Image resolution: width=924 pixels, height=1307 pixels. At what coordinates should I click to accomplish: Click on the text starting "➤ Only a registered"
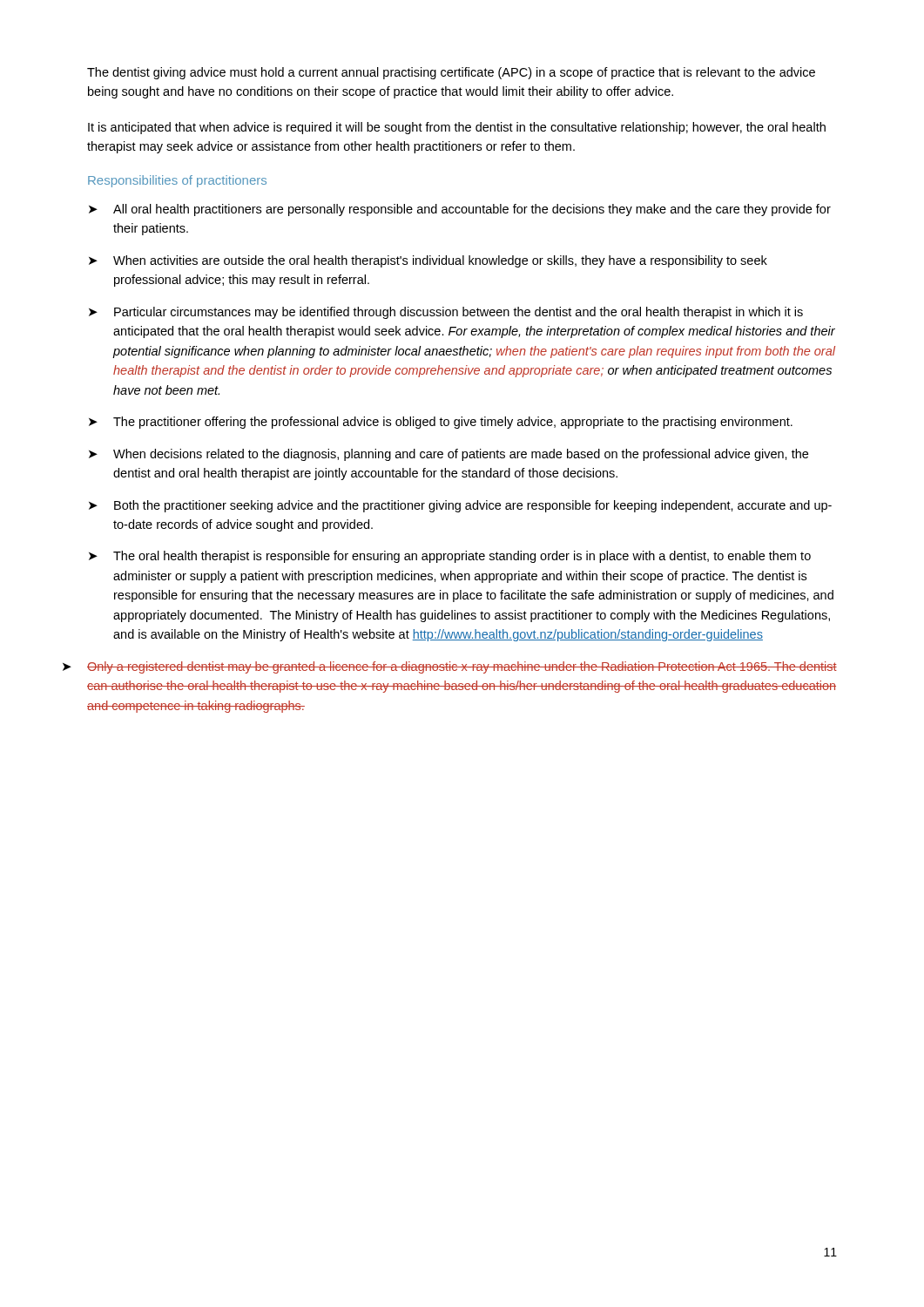point(449,686)
